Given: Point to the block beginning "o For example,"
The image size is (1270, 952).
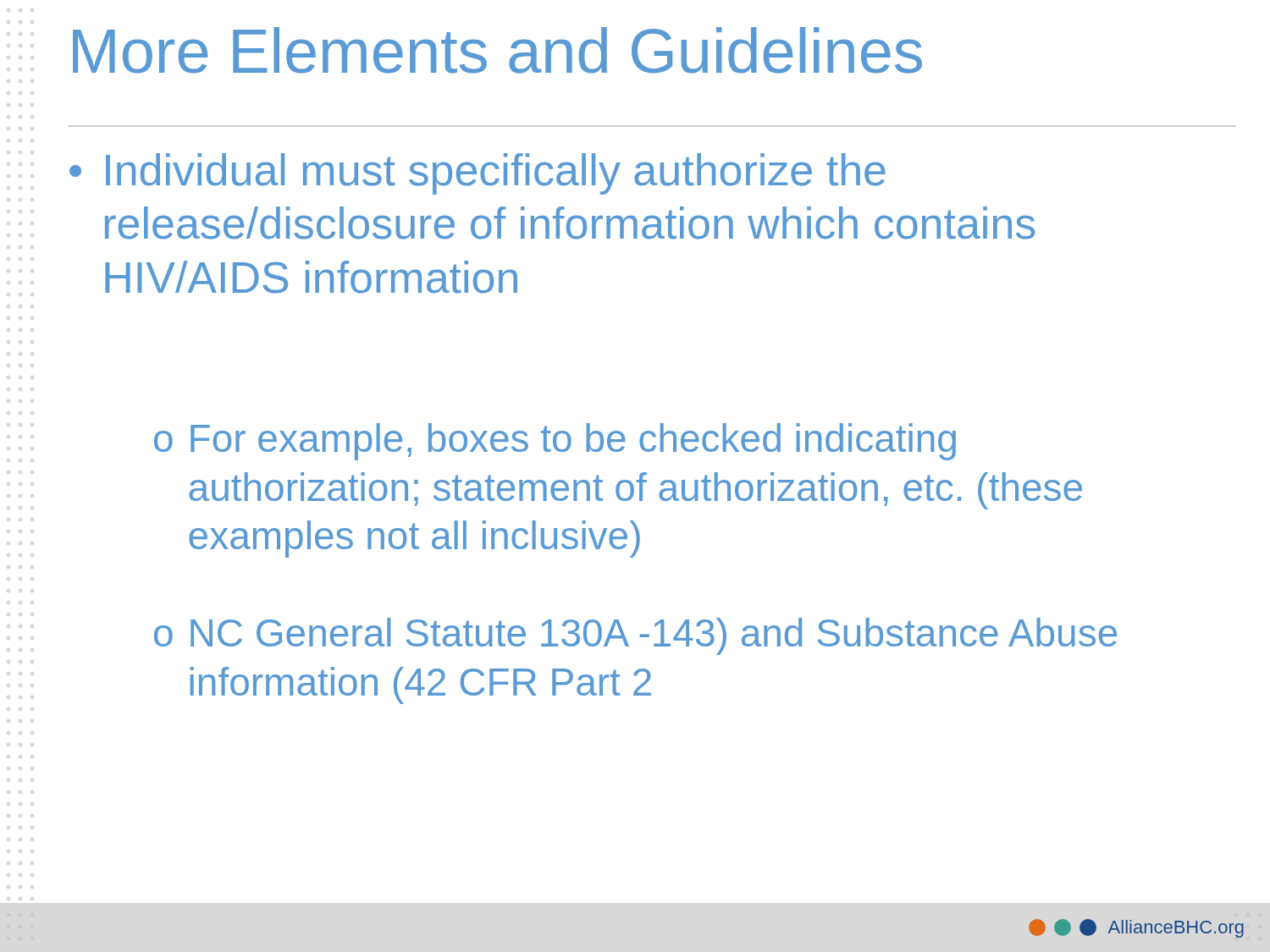Looking at the screenshot, I should tap(677, 488).
